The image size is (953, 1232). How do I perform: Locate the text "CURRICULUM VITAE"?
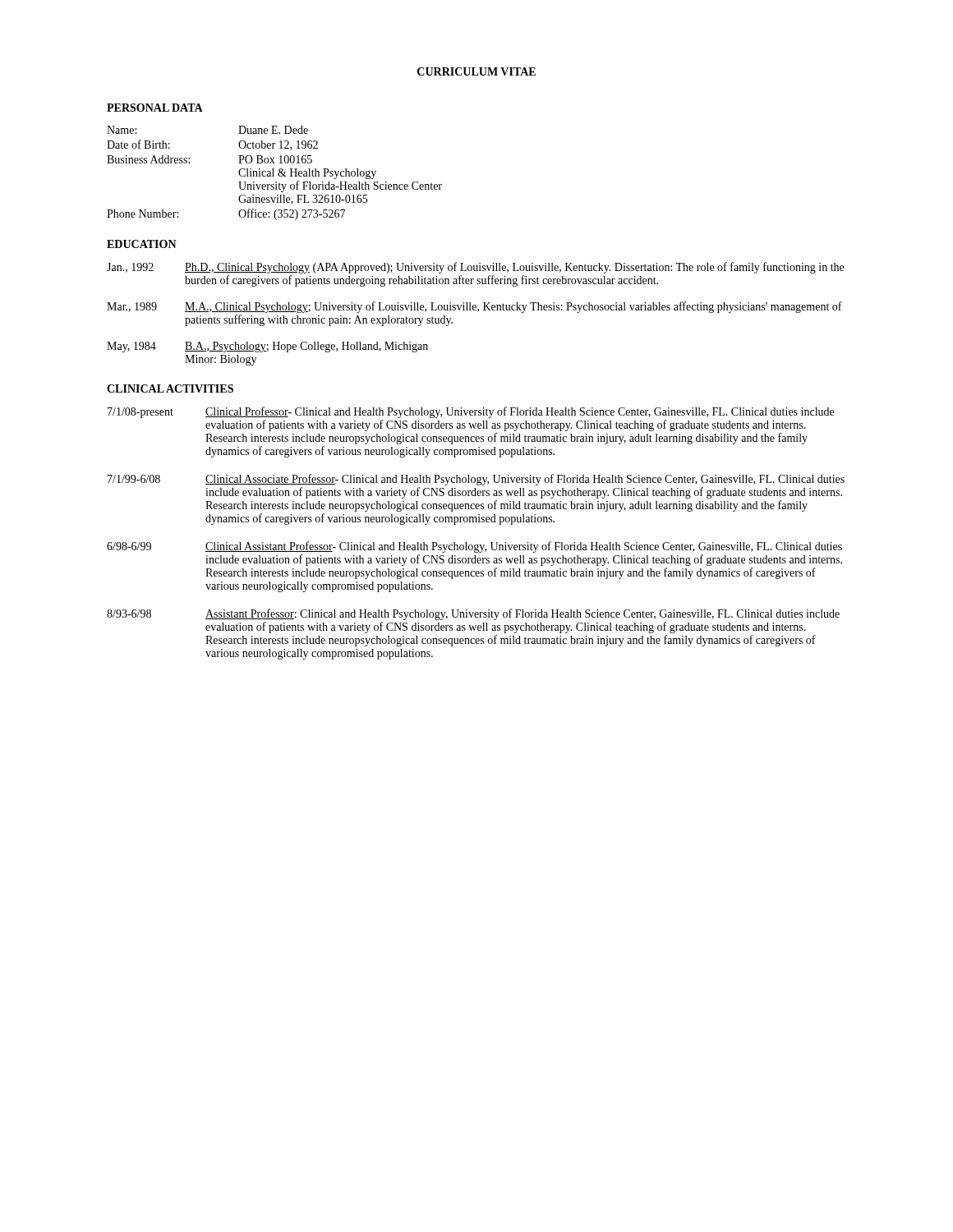click(x=476, y=72)
